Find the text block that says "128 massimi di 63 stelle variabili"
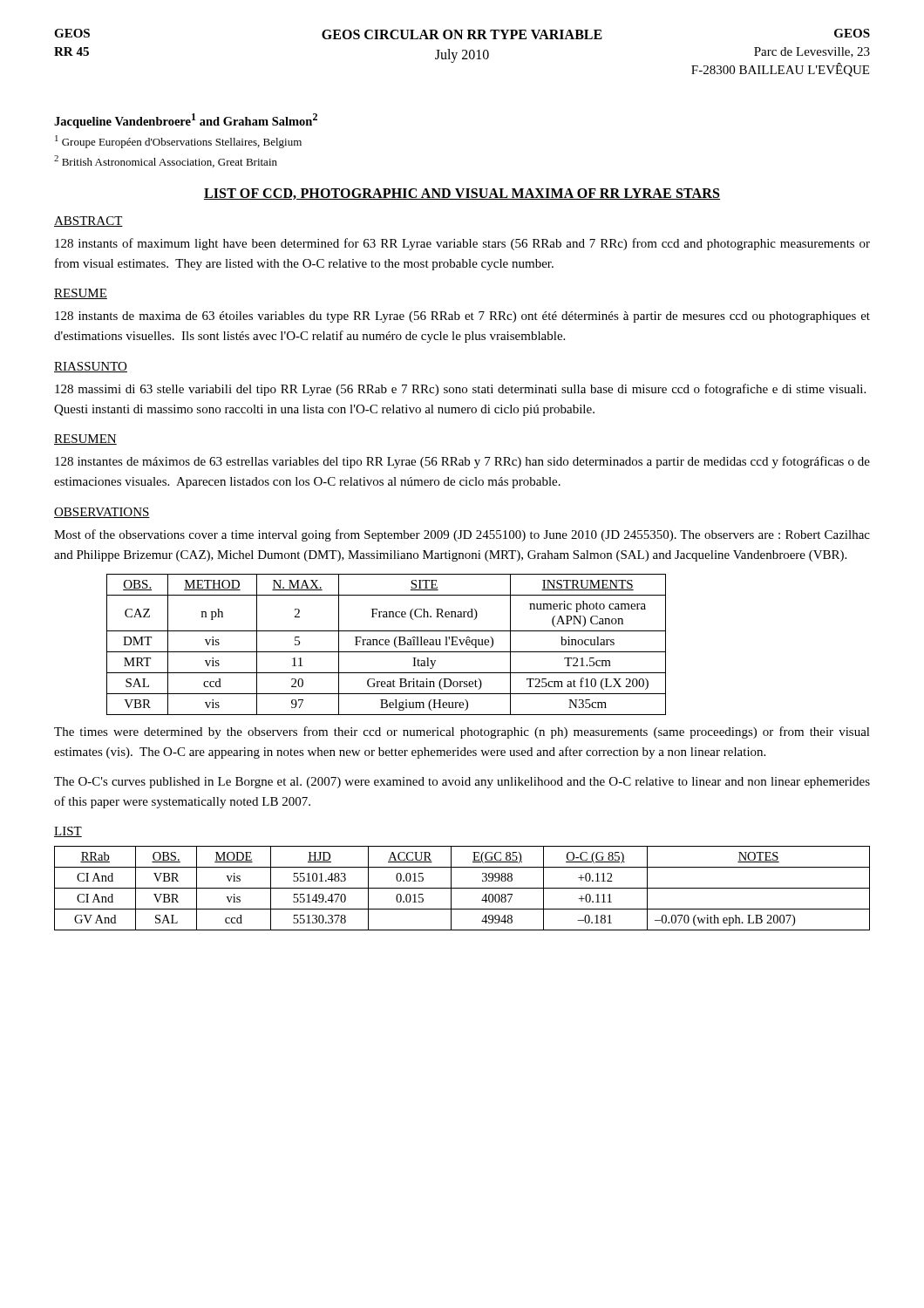The width and height of the screenshot is (924, 1308). [462, 399]
